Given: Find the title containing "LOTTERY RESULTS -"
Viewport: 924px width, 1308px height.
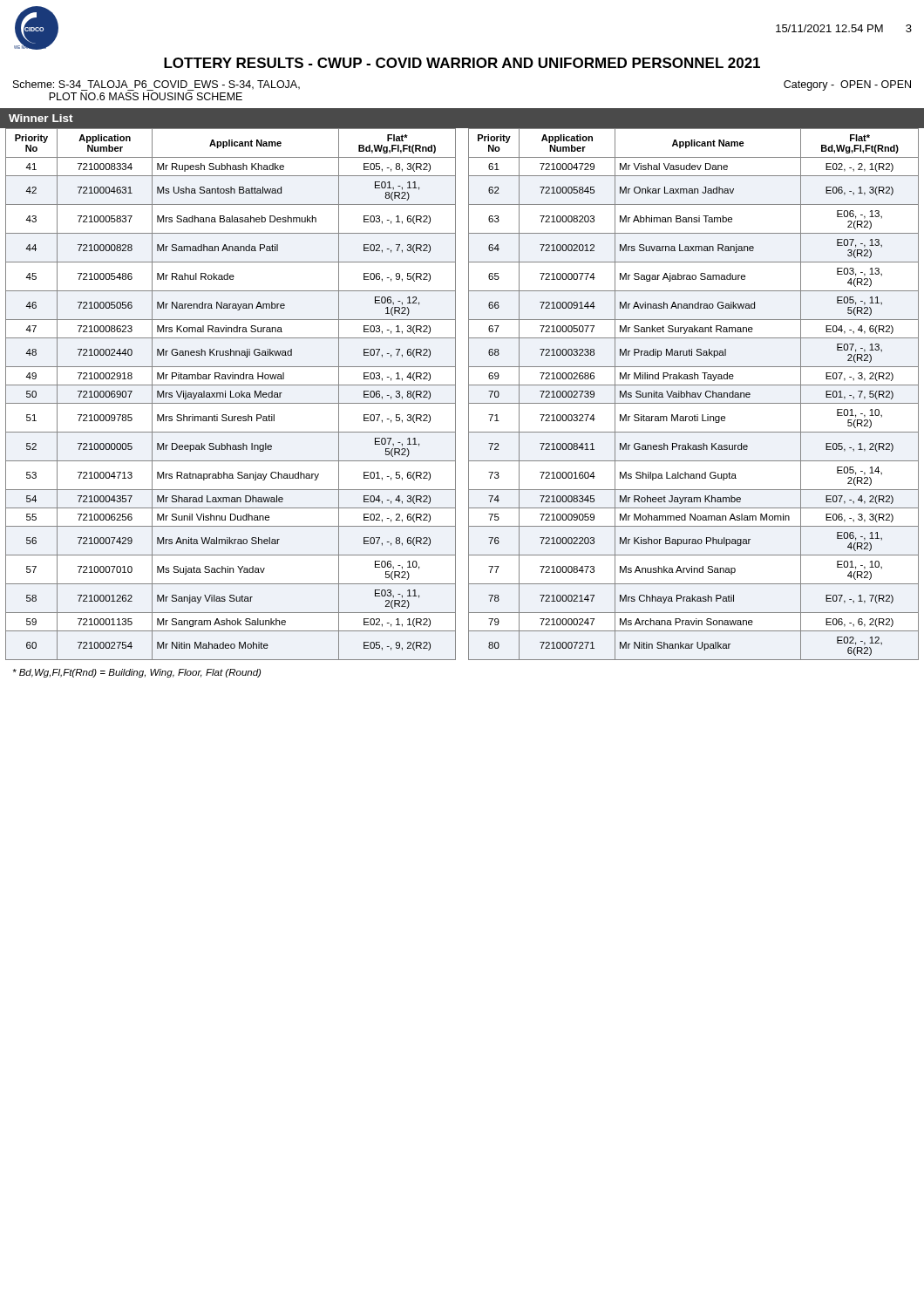Looking at the screenshot, I should point(462,63).
